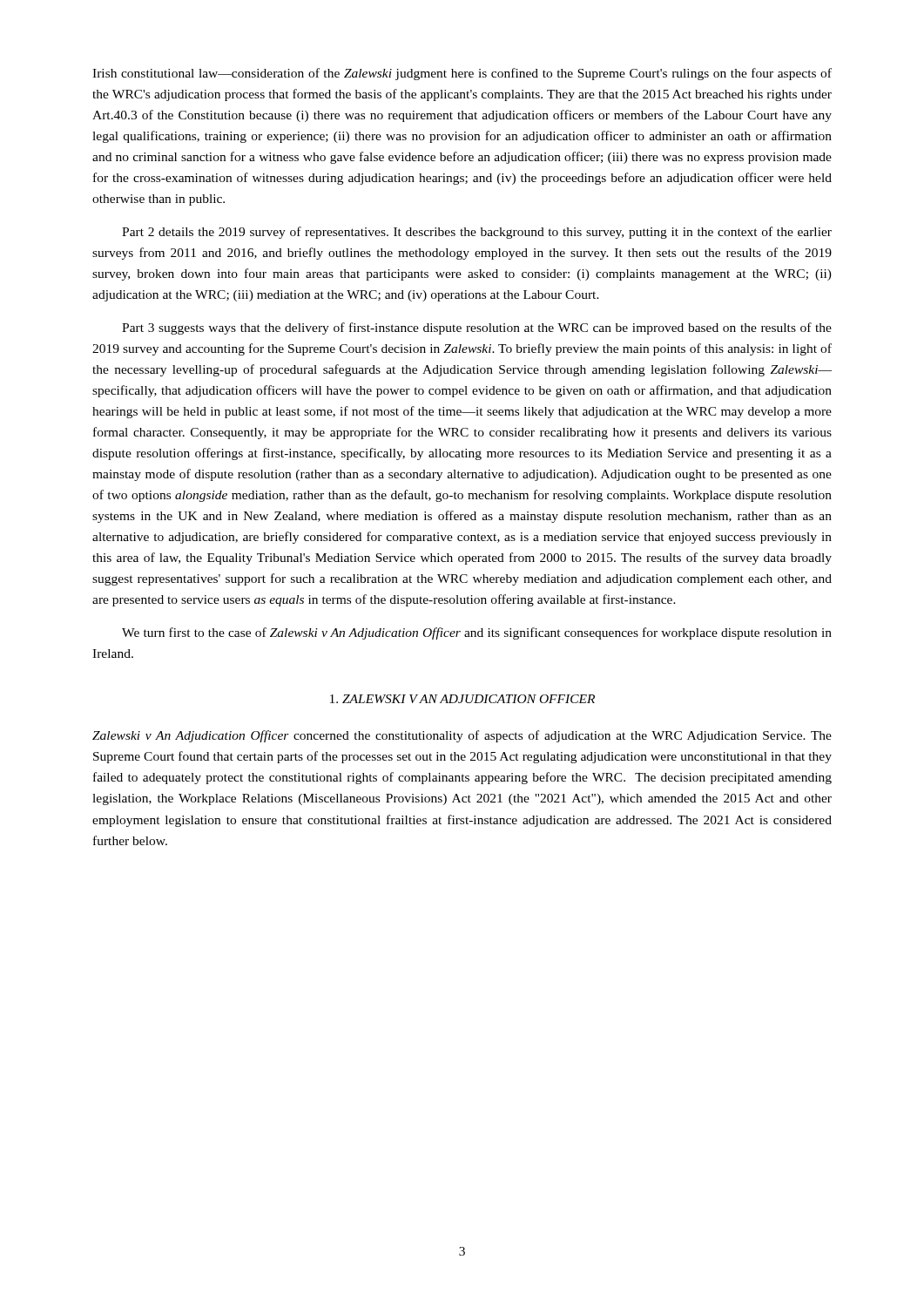Click the section header that begins "1. ZALEWSKI V AN ADJUDICATION"
The width and height of the screenshot is (924, 1307).
[462, 699]
